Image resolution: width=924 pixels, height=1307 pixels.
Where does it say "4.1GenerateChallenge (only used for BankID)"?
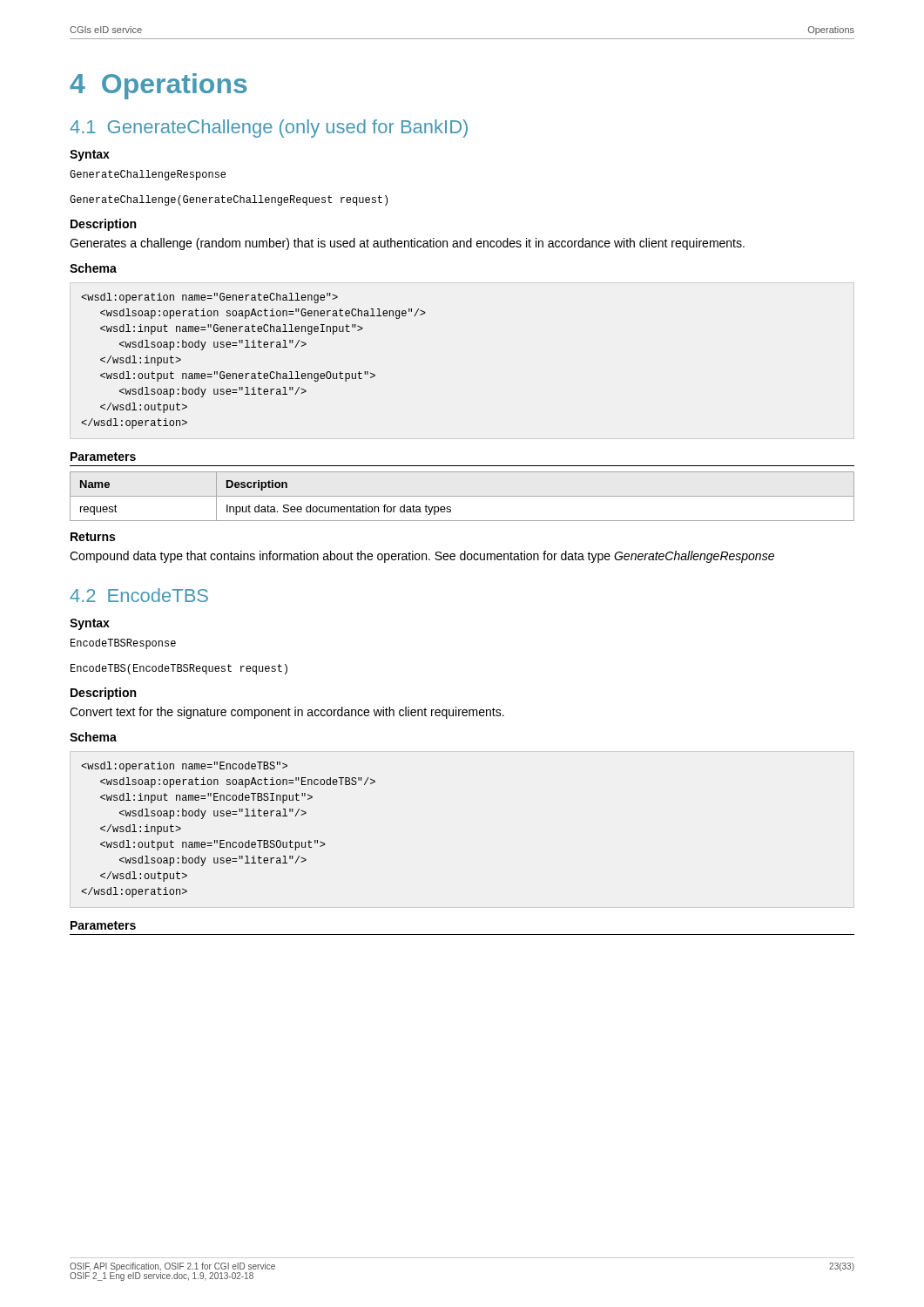[462, 127]
